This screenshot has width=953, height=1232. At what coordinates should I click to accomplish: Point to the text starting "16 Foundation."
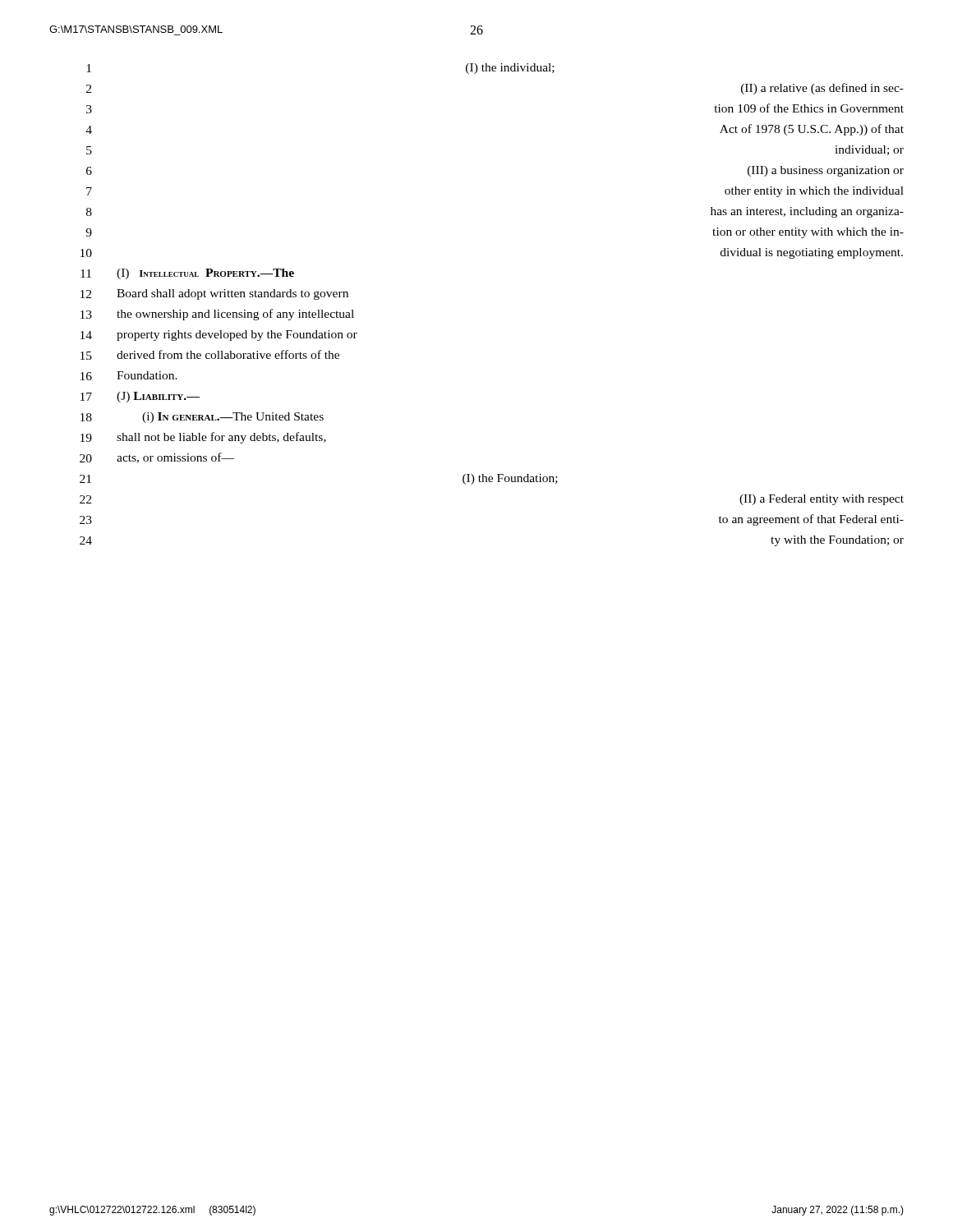(x=129, y=376)
